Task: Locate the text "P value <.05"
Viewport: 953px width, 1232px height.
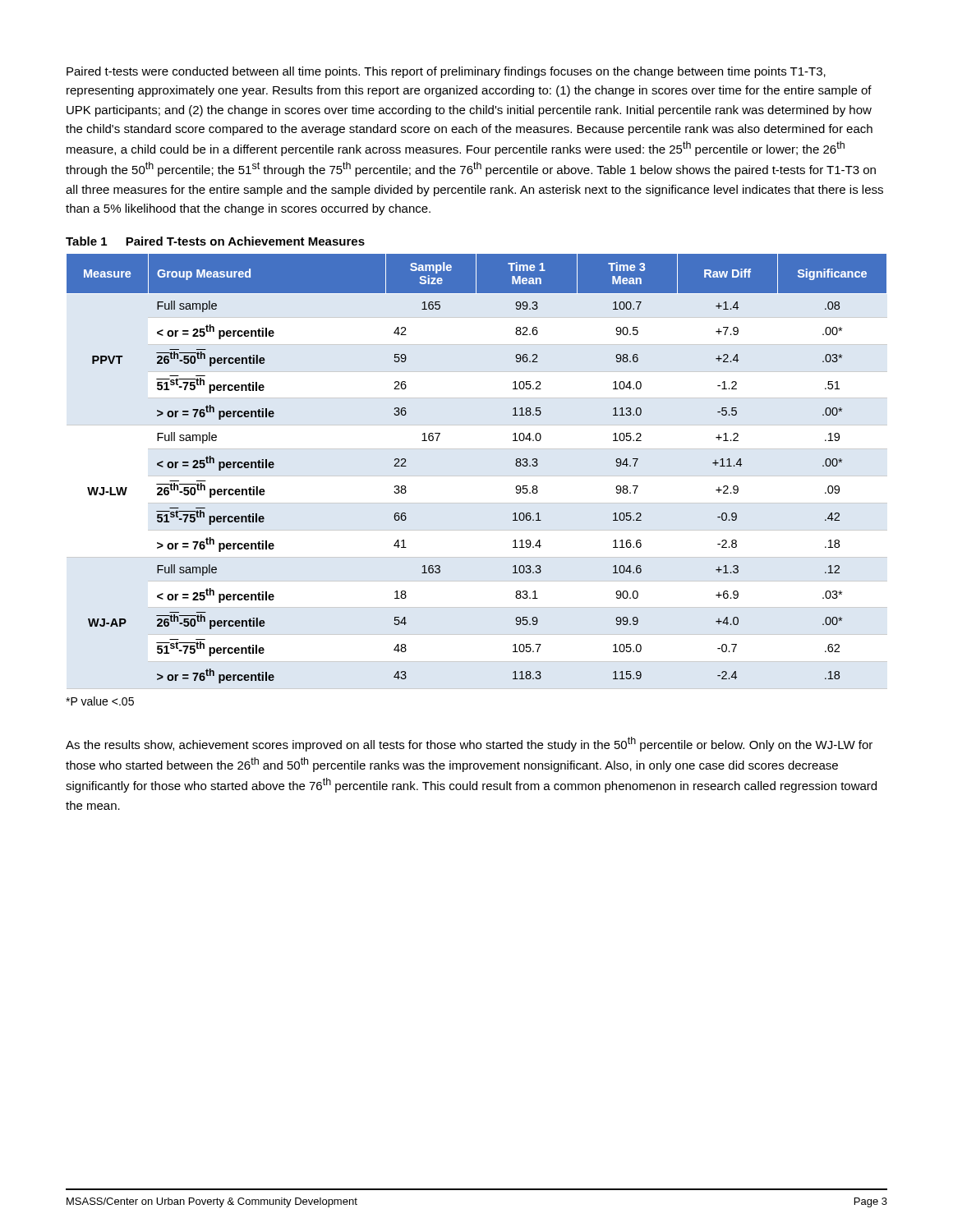Action: click(100, 701)
